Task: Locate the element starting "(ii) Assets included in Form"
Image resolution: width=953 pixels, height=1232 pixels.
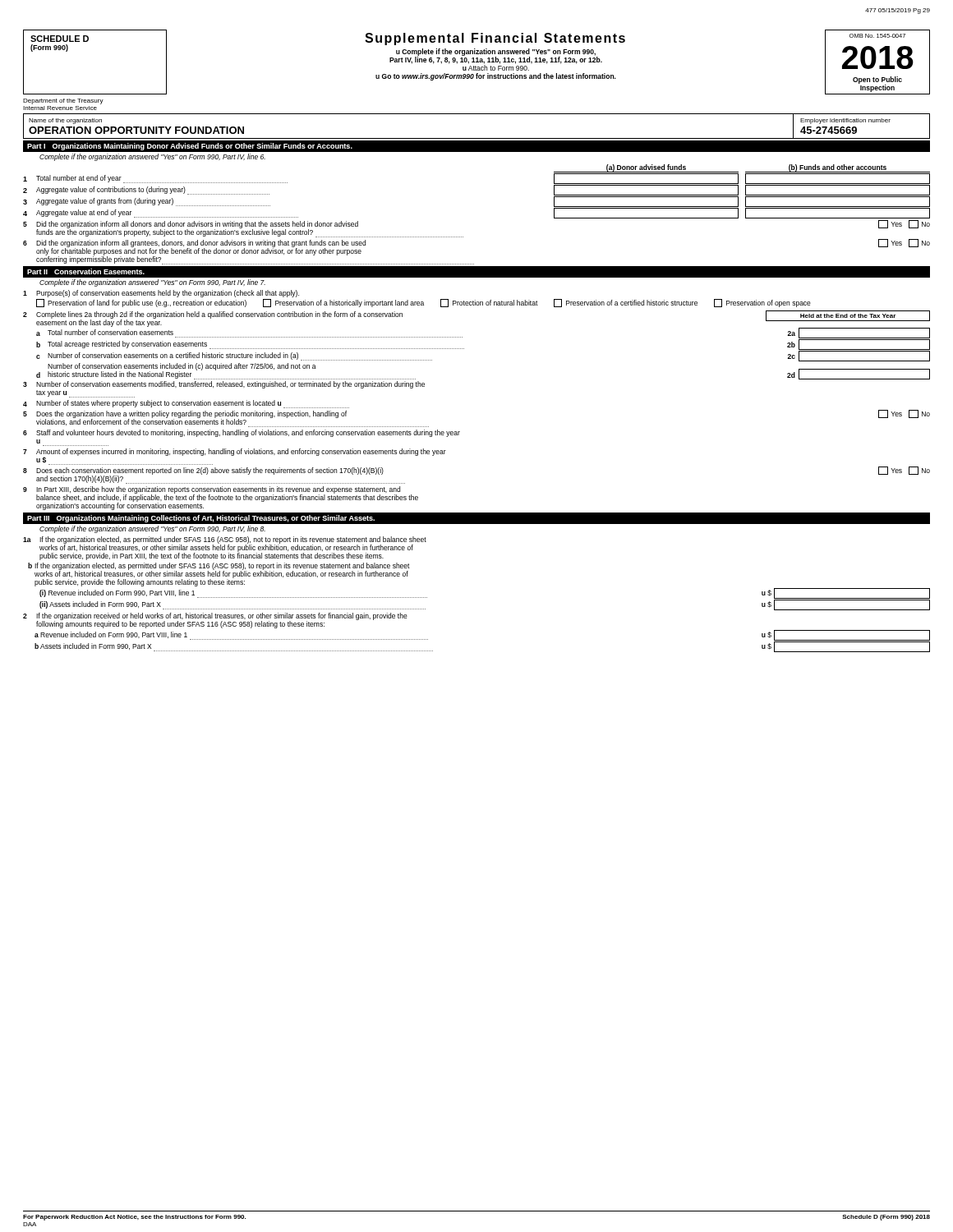Action: click(103, 605)
